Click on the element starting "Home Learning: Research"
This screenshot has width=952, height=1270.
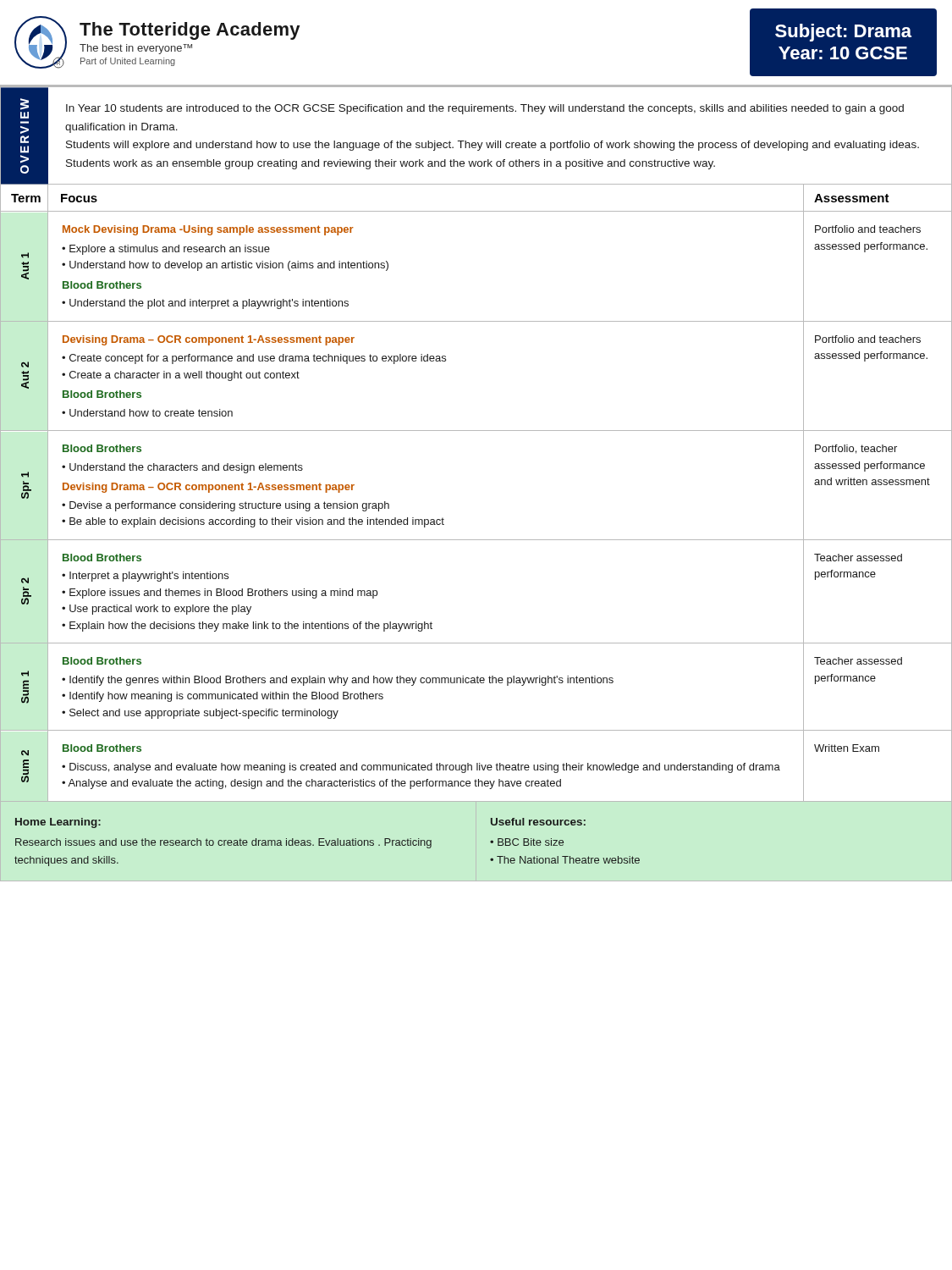click(x=238, y=840)
